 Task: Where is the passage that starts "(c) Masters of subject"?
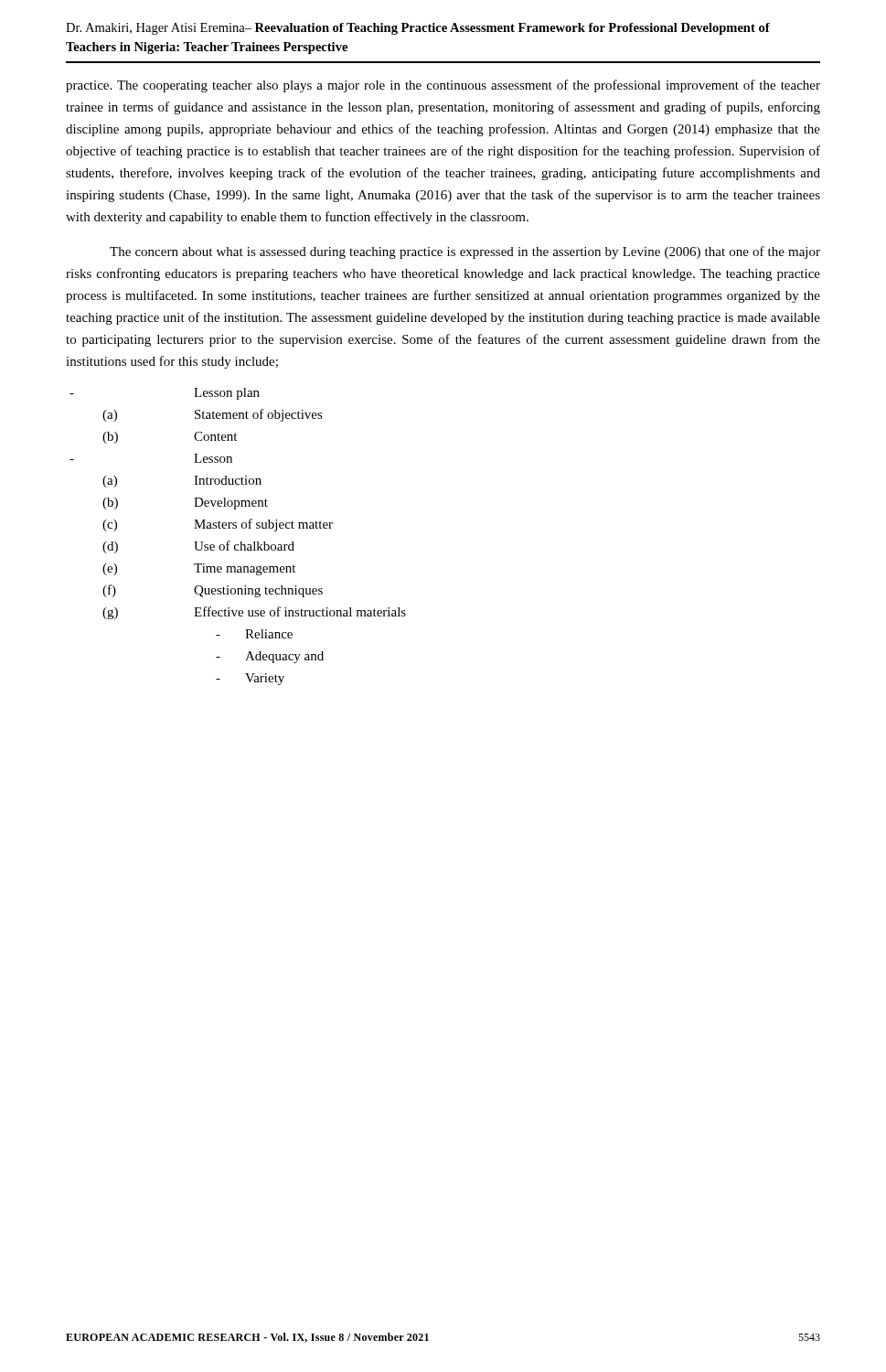218,525
